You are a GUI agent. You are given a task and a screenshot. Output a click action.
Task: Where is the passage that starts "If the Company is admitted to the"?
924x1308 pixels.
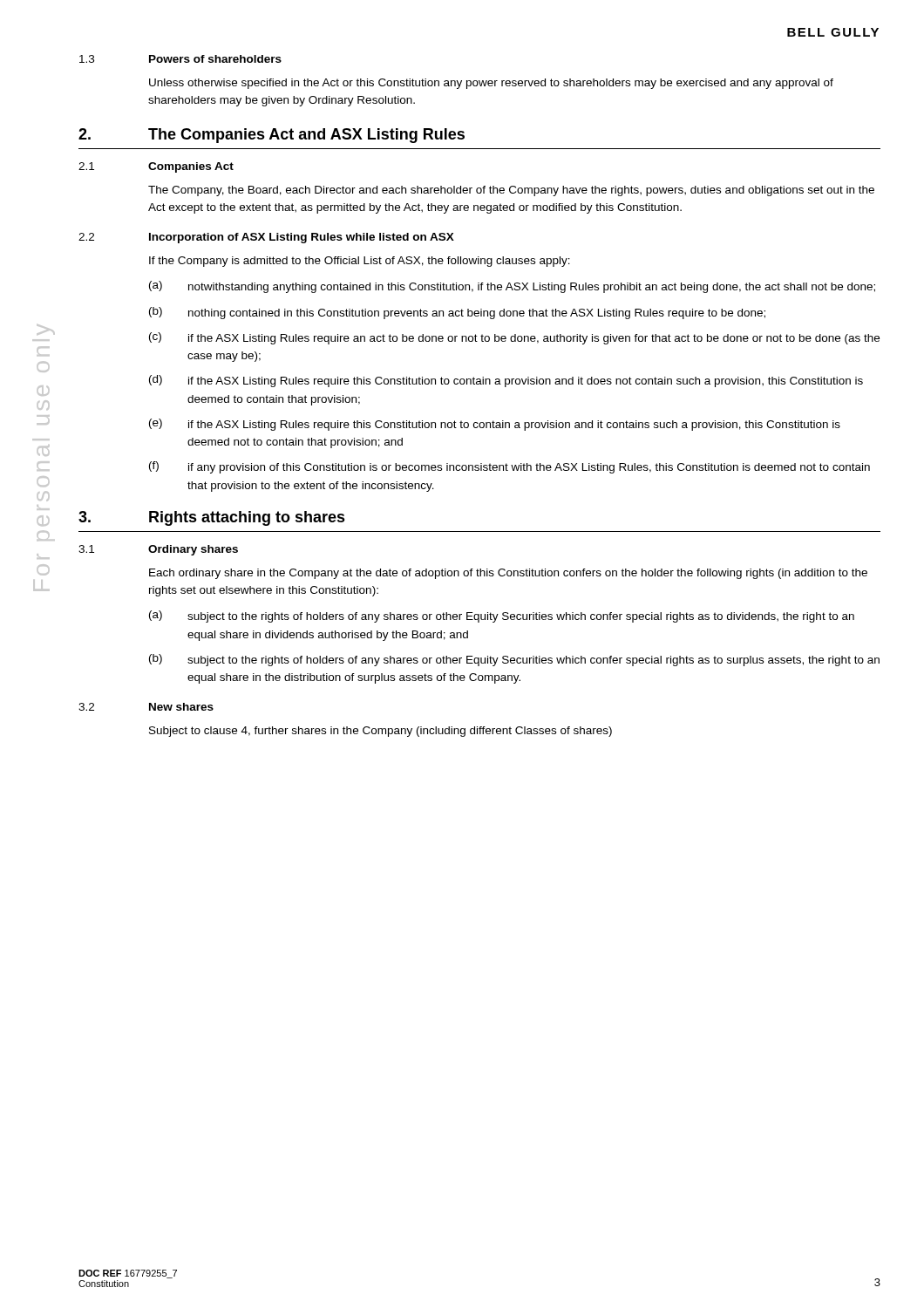pyautogui.click(x=359, y=260)
